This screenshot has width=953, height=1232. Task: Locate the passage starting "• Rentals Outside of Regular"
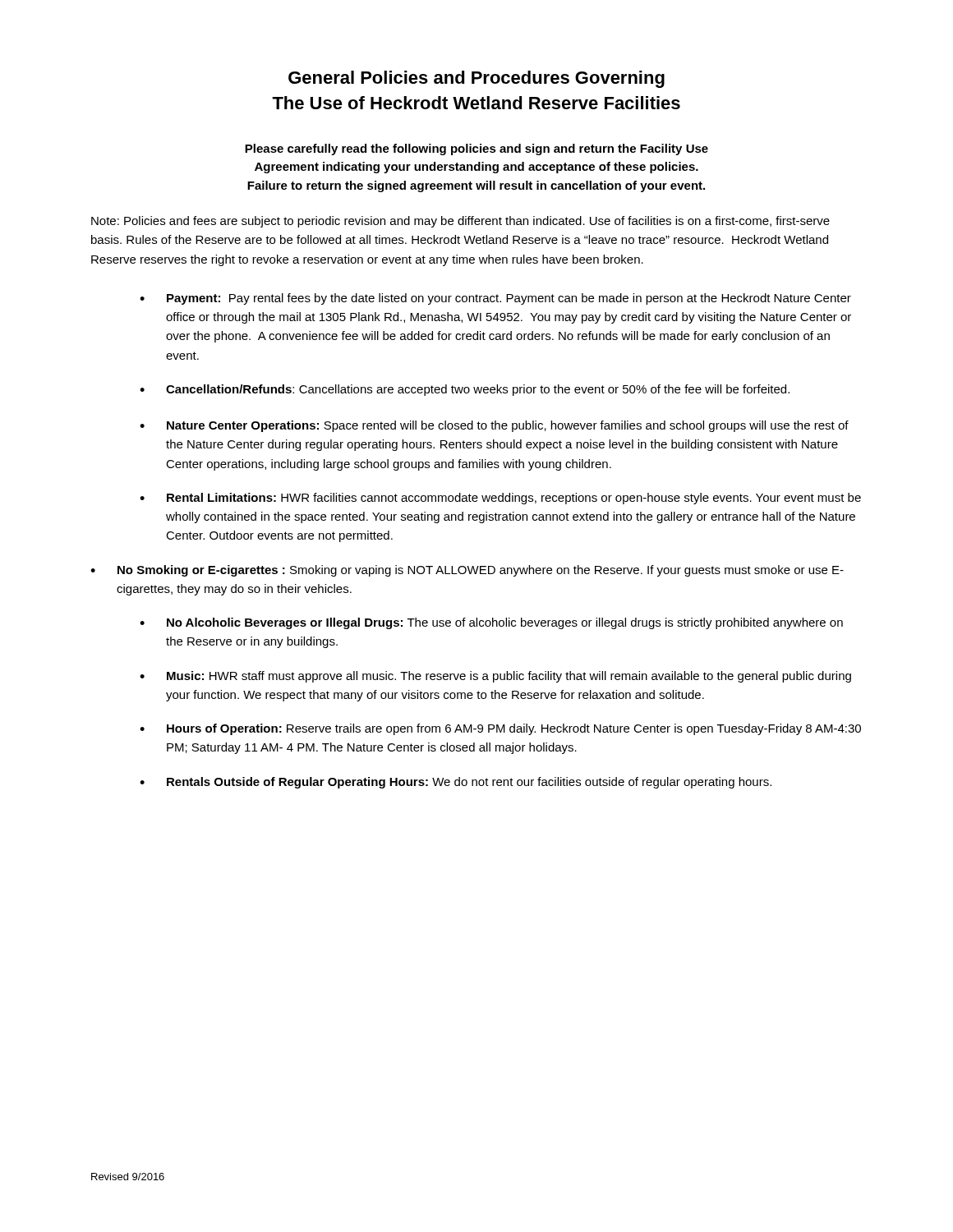[501, 782]
